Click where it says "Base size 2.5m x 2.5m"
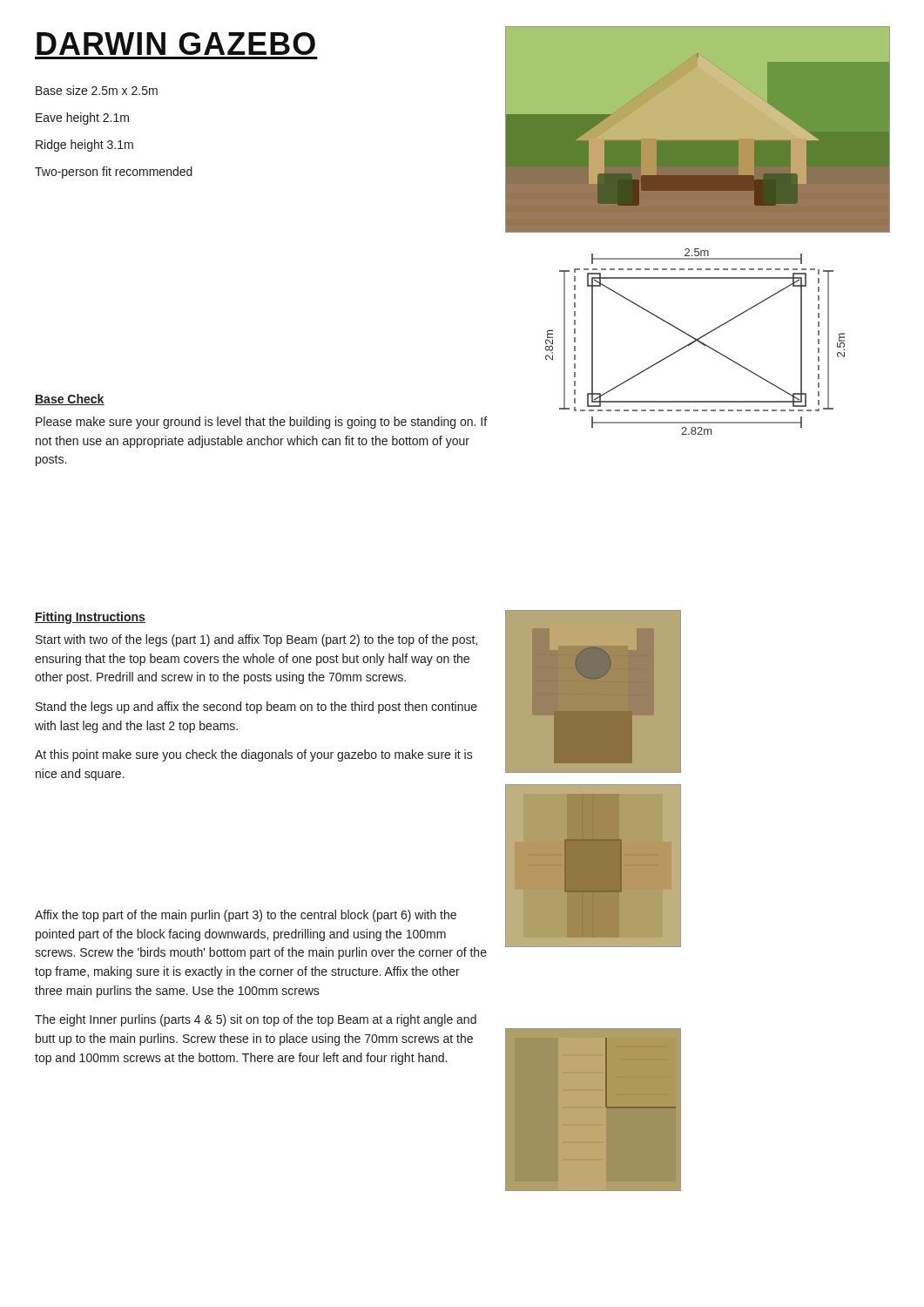The height and width of the screenshot is (1307, 924). [97, 91]
